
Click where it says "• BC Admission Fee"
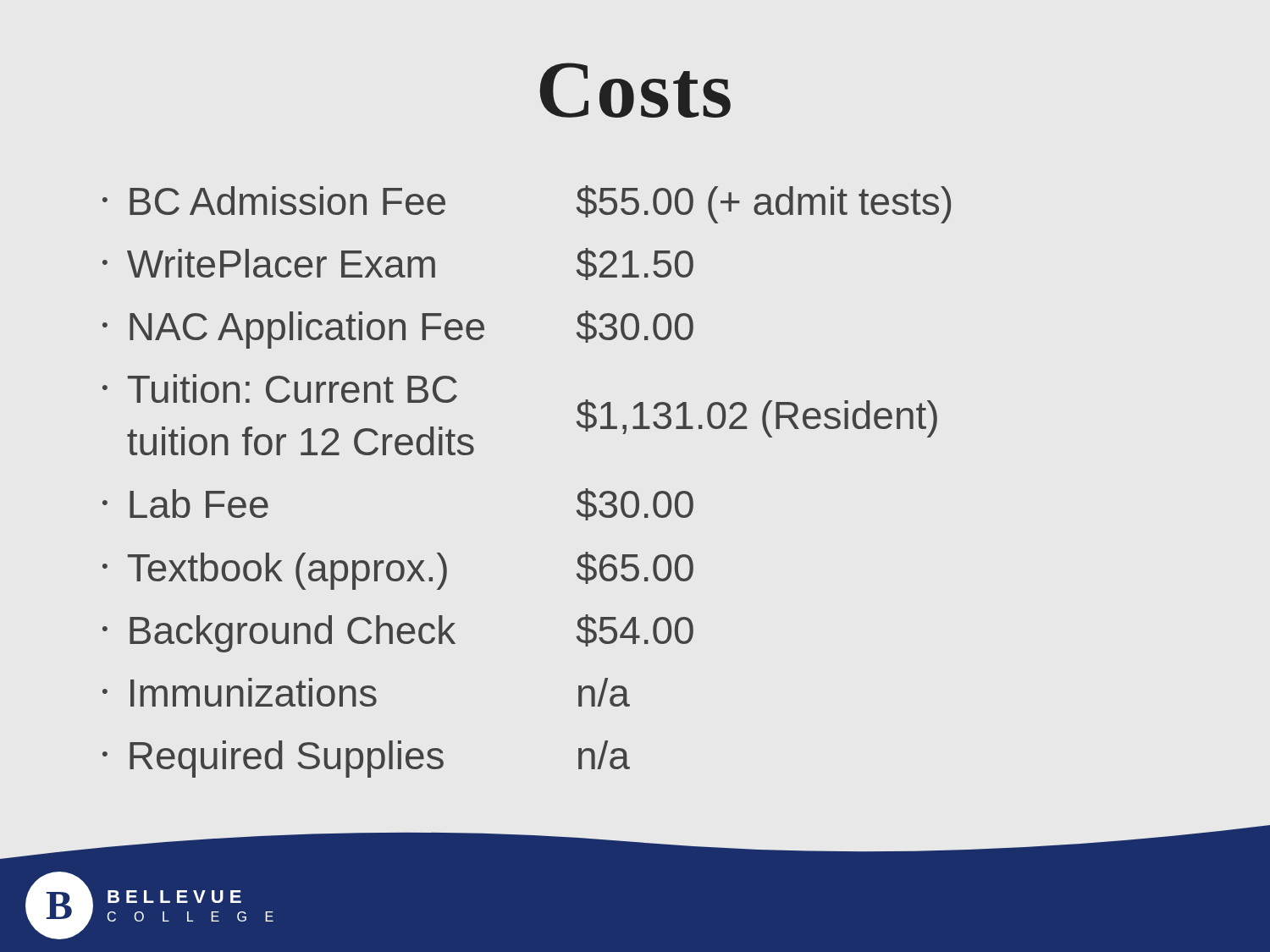coord(274,201)
